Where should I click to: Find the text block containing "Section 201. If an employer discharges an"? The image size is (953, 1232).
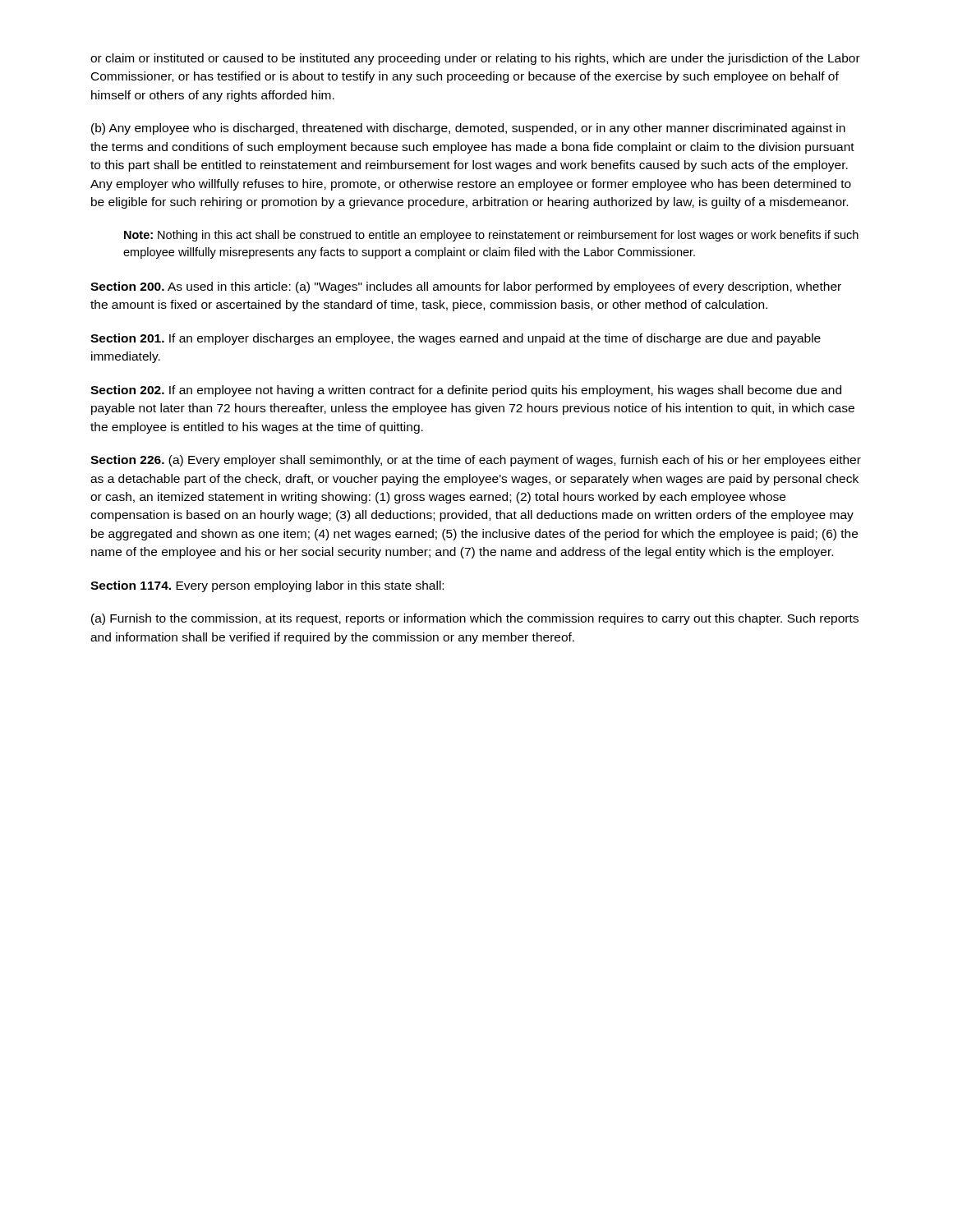[456, 347]
